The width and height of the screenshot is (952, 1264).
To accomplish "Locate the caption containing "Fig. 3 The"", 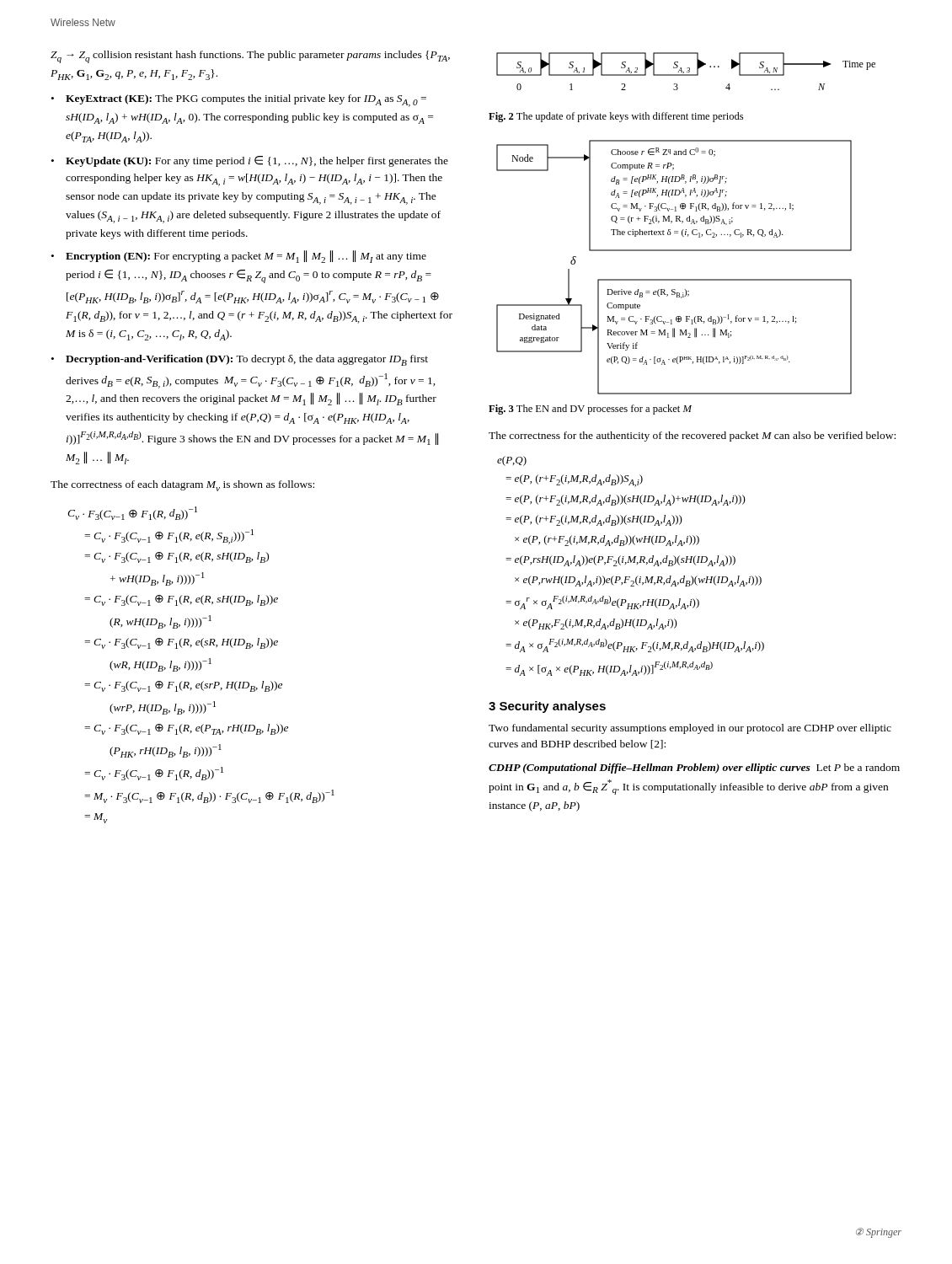I will (590, 409).
